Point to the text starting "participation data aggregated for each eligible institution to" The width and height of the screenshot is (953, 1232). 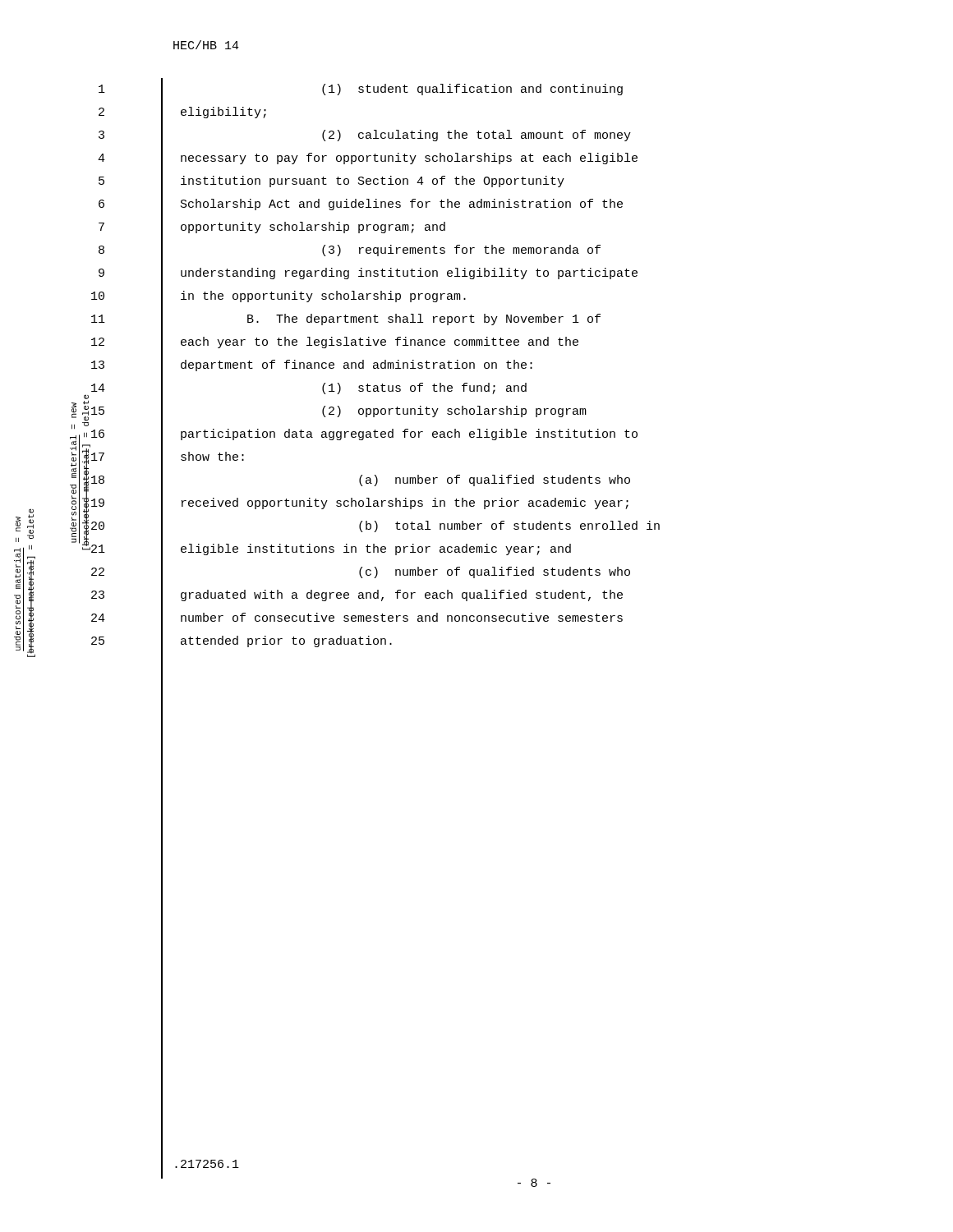(x=405, y=434)
